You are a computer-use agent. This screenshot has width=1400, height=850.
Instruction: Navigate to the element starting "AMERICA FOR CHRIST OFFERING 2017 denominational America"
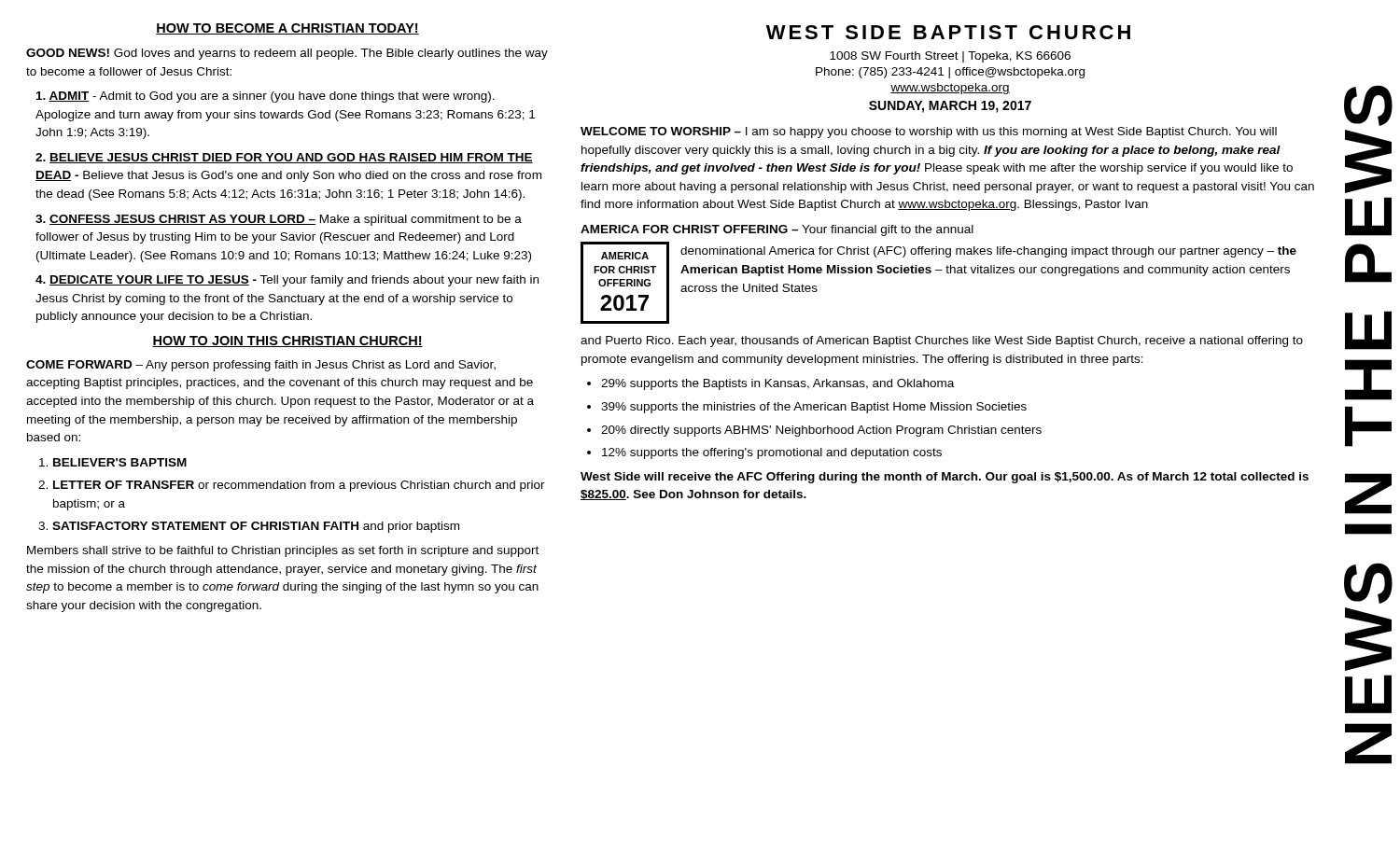[950, 283]
